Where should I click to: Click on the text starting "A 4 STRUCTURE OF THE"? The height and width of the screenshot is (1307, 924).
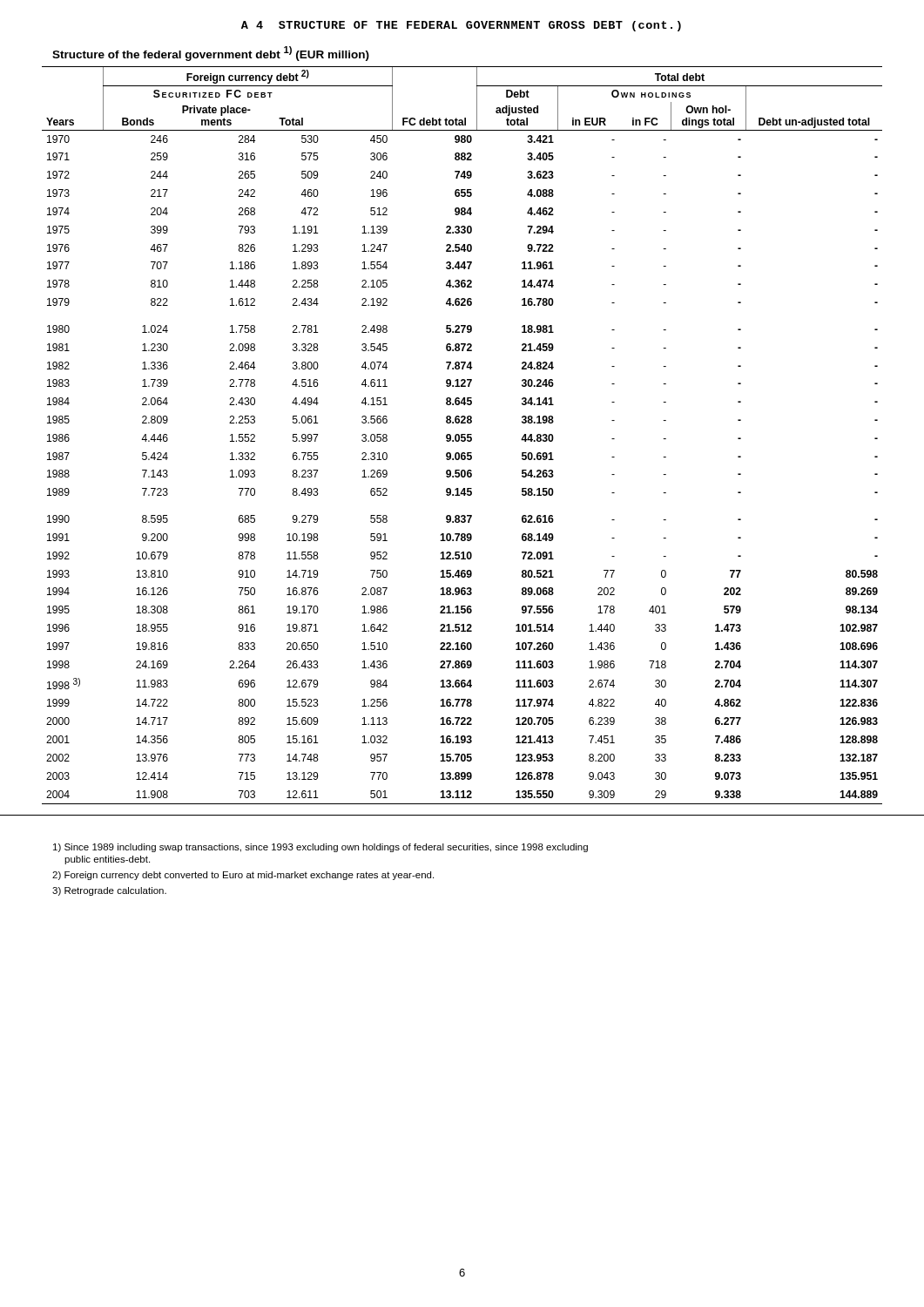pos(462,26)
